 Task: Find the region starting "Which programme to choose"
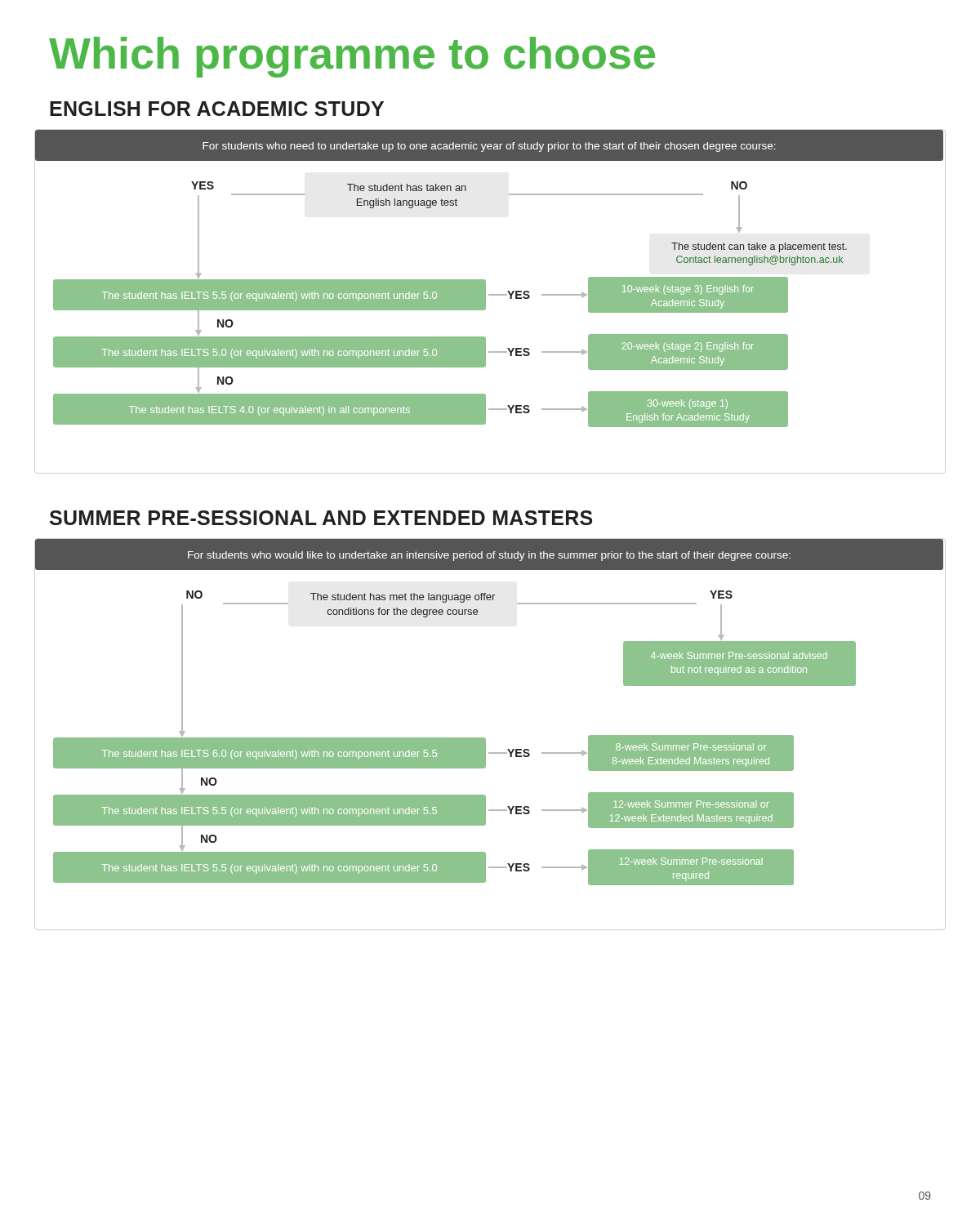point(353,53)
